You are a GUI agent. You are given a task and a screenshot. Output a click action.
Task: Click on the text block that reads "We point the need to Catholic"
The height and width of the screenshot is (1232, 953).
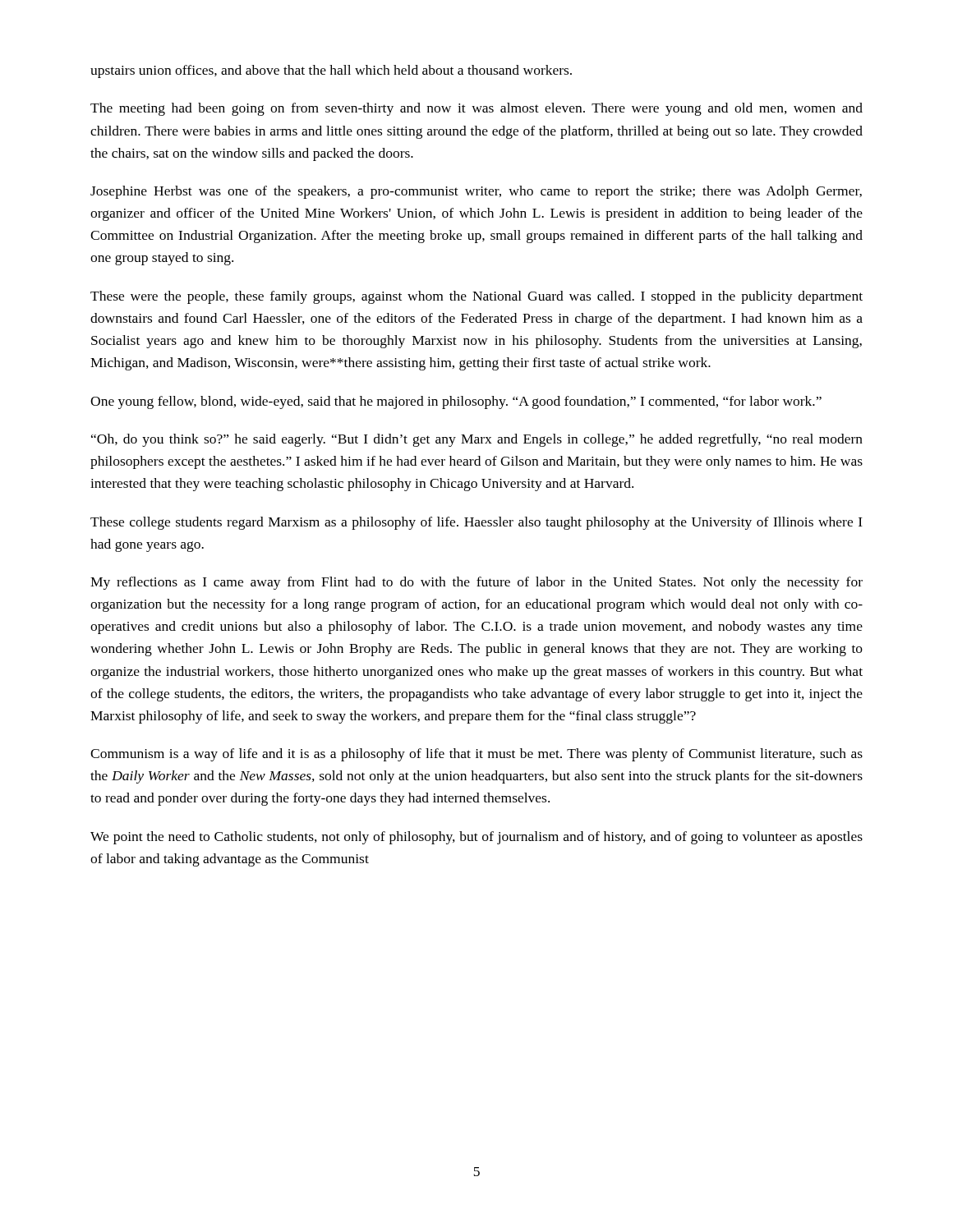click(x=476, y=847)
